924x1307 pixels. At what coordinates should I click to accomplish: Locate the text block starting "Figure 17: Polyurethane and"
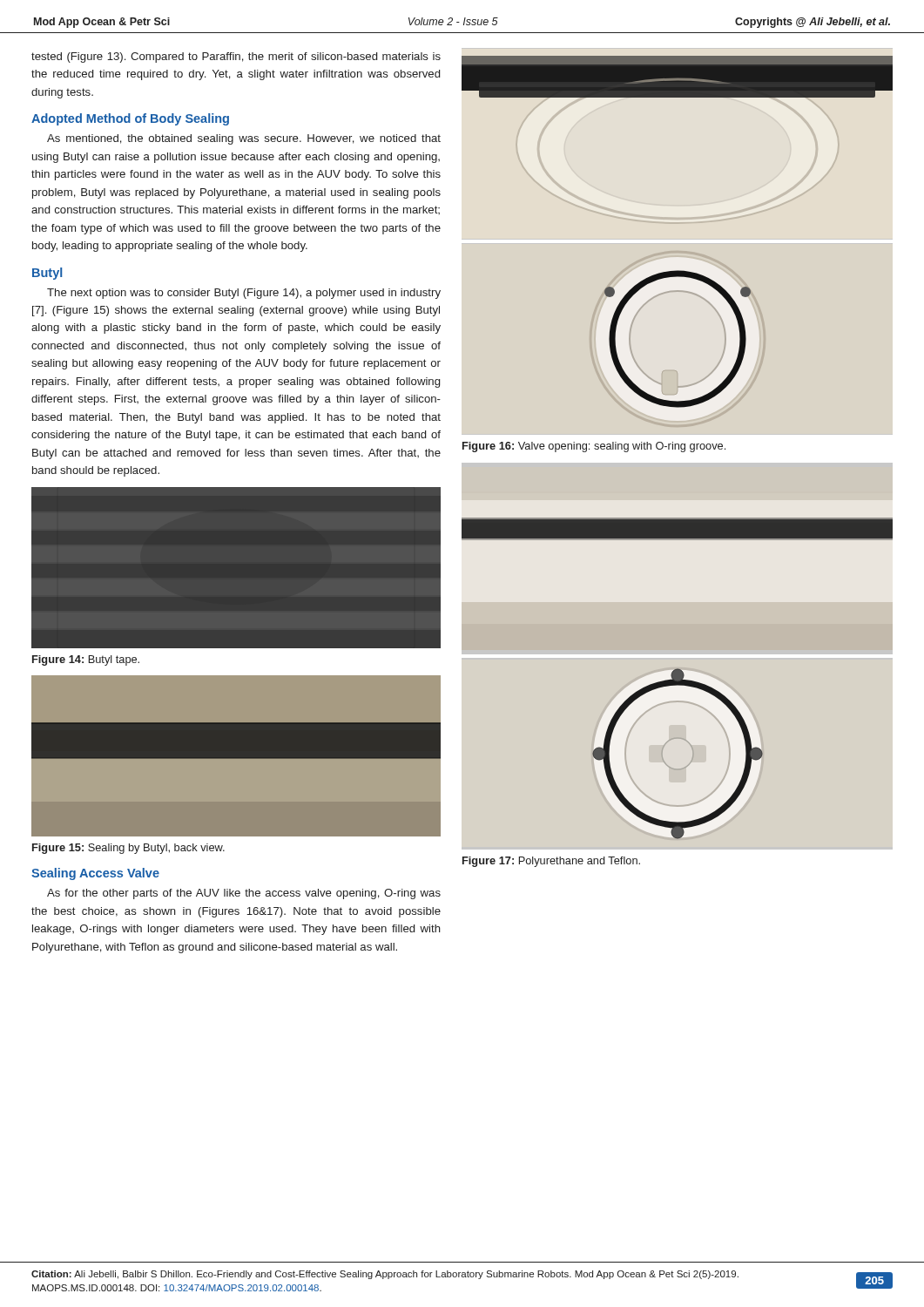(551, 860)
